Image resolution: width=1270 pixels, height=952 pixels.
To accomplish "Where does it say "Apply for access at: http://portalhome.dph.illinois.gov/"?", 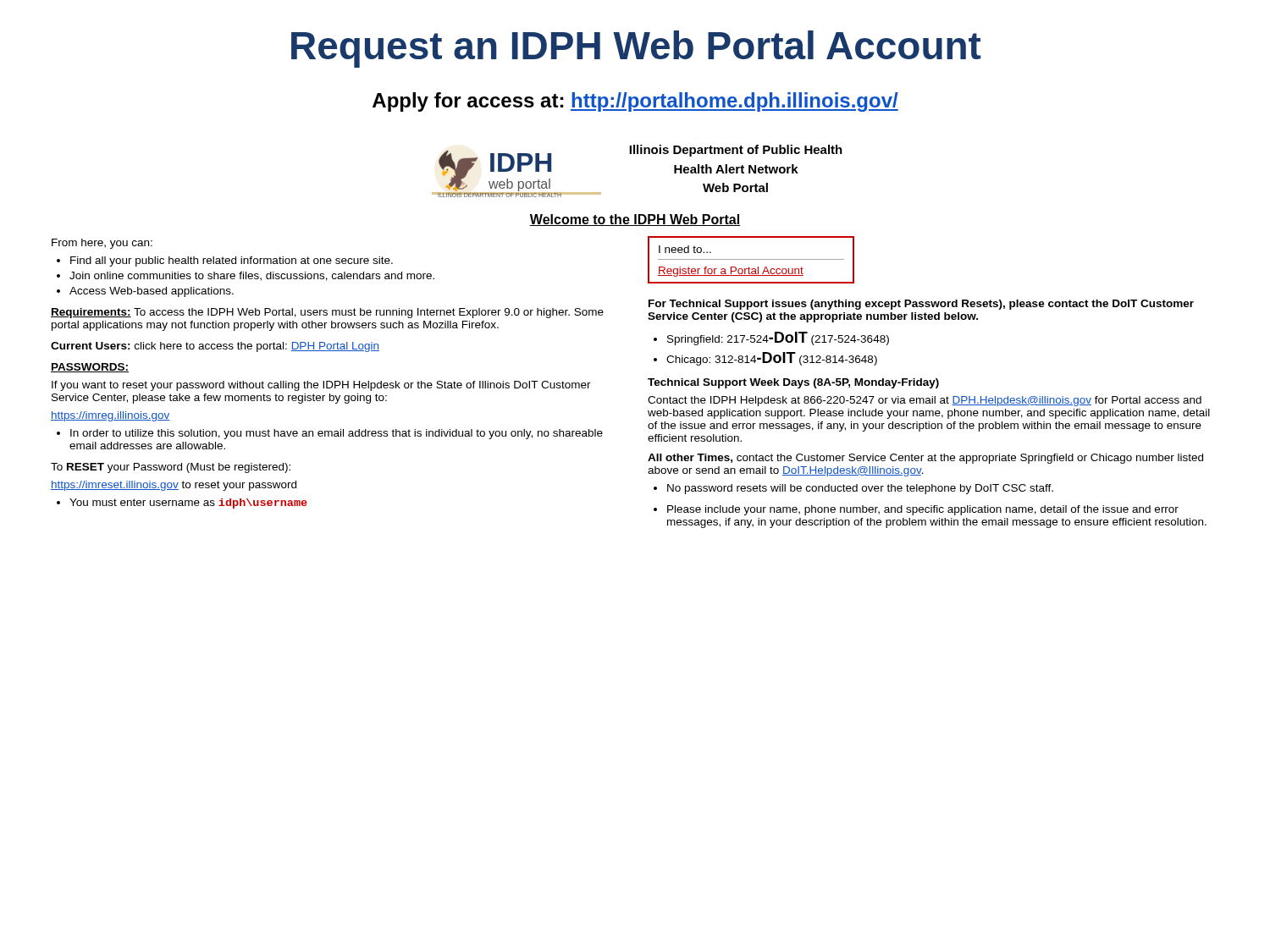I will [x=635, y=100].
